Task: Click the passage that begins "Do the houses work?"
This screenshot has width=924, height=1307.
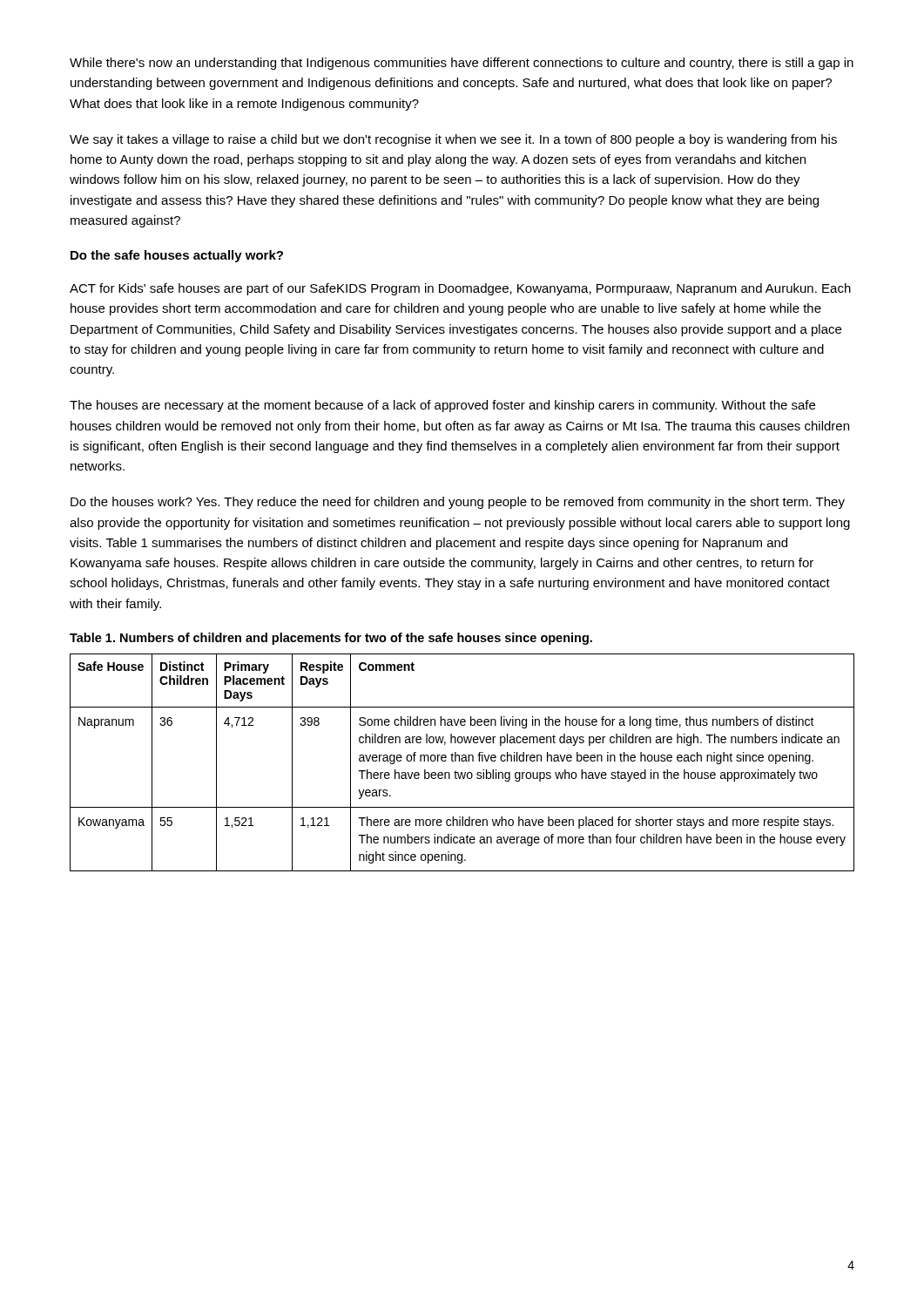Action: pos(460,552)
